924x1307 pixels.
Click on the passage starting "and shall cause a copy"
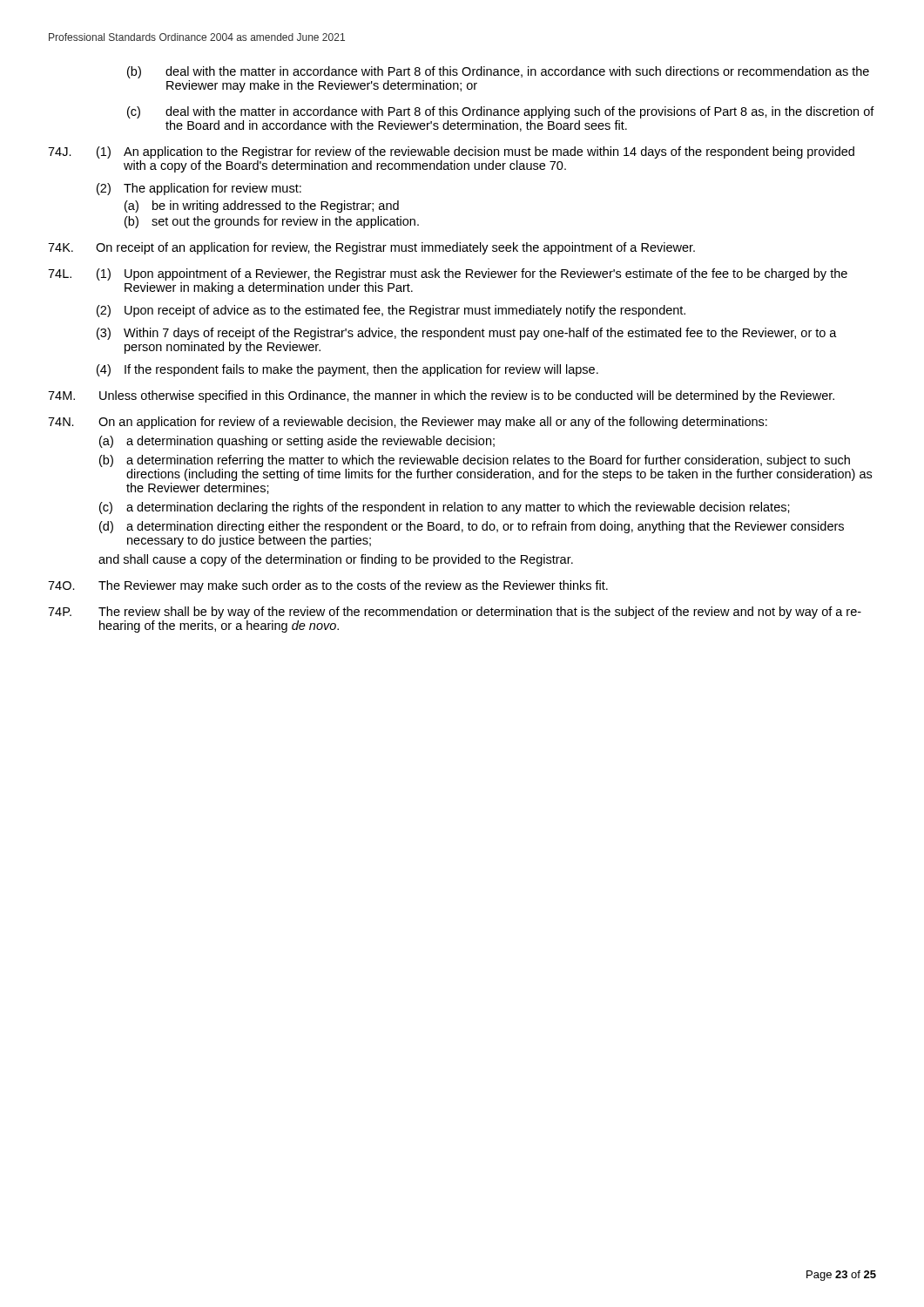pos(336,559)
